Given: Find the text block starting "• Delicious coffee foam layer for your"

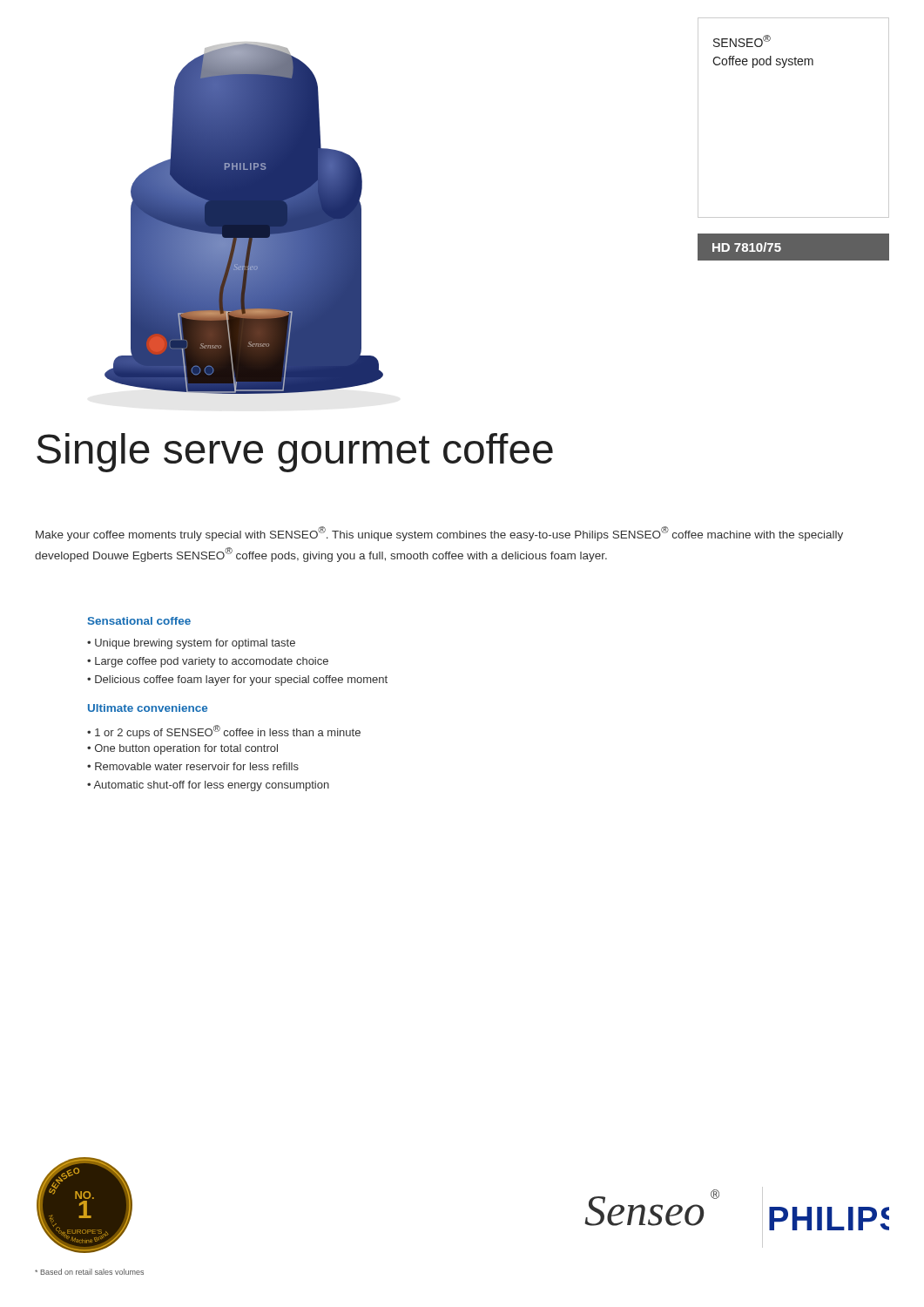Looking at the screenshot, I should pos(237,679).
